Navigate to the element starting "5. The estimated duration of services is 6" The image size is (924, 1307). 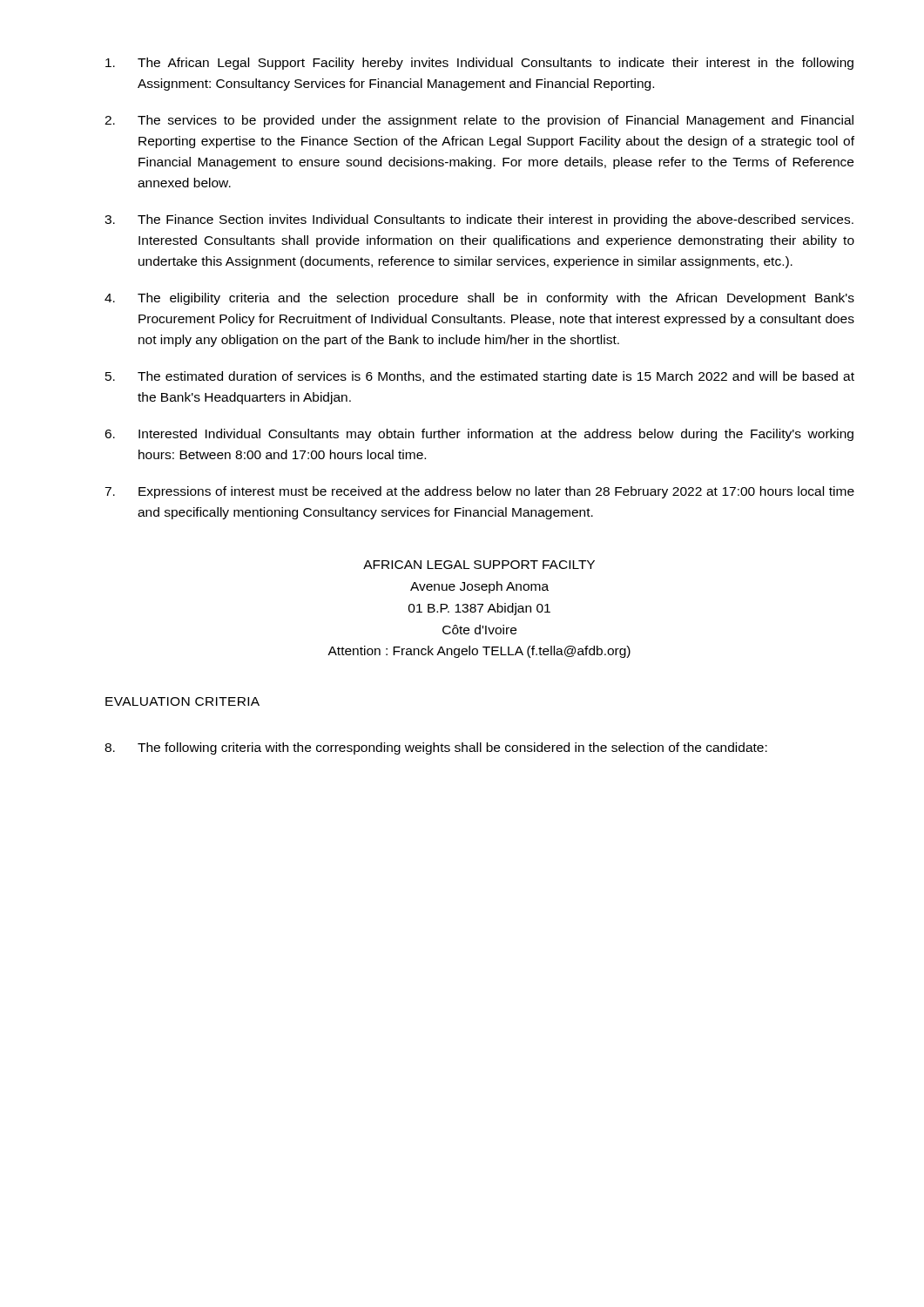coord(479,387)
